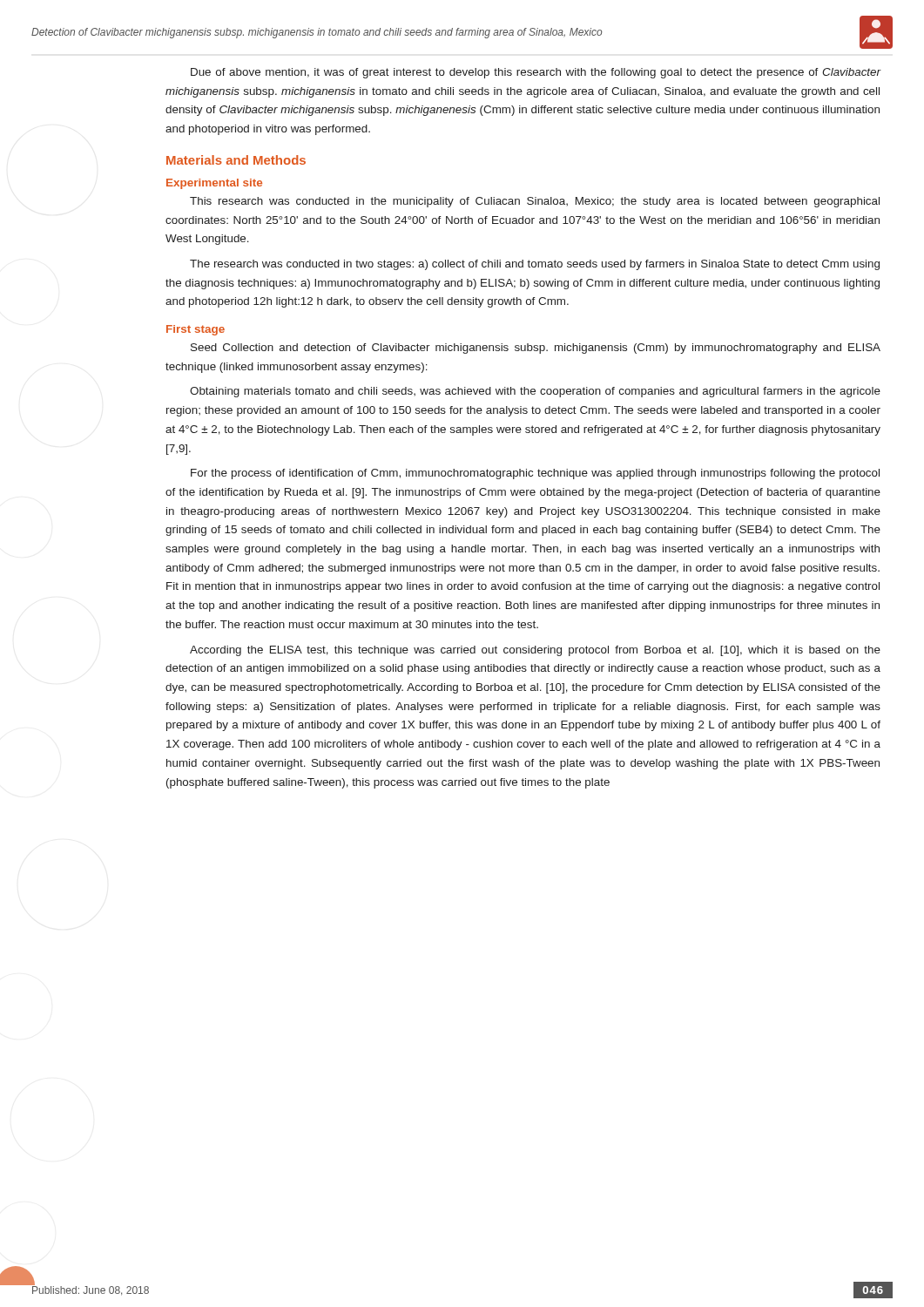Where is the passage that starts "According the ELISA"?
This screenshot has width=924, height=1307.
[x=523, y=716]
